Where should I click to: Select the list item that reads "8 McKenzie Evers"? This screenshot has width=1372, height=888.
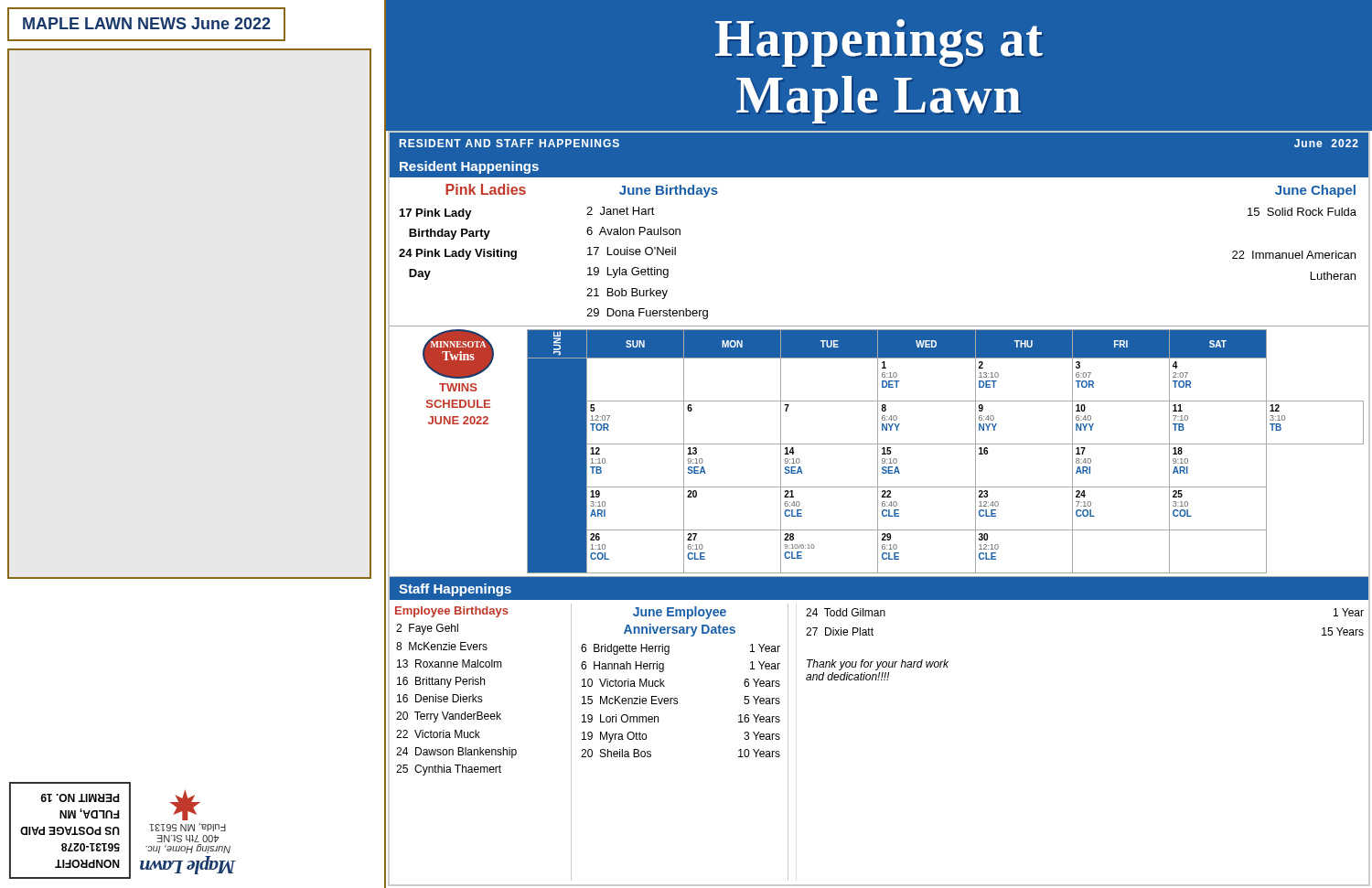442,646
